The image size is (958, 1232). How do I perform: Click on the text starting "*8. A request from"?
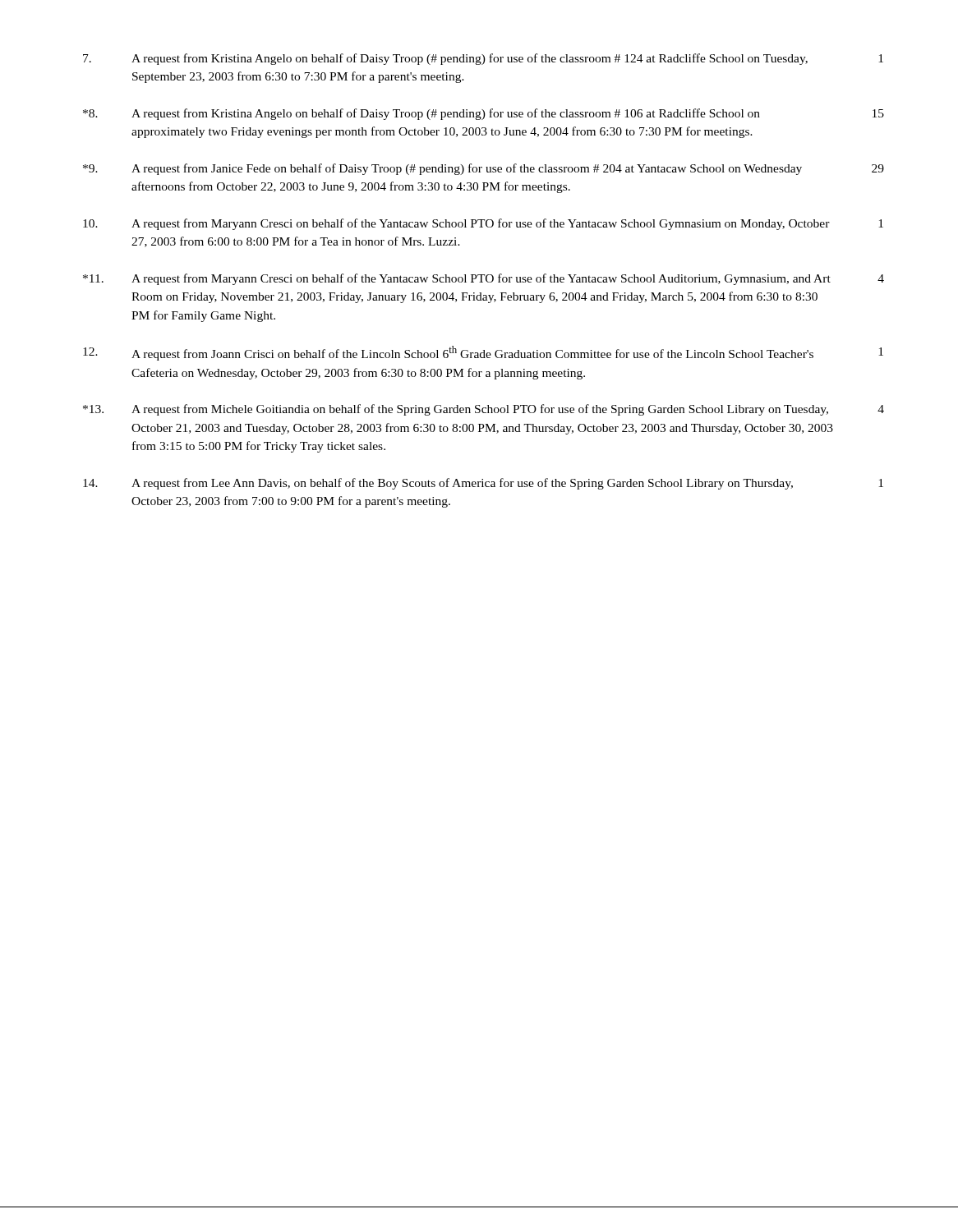(x=483, y=123)
